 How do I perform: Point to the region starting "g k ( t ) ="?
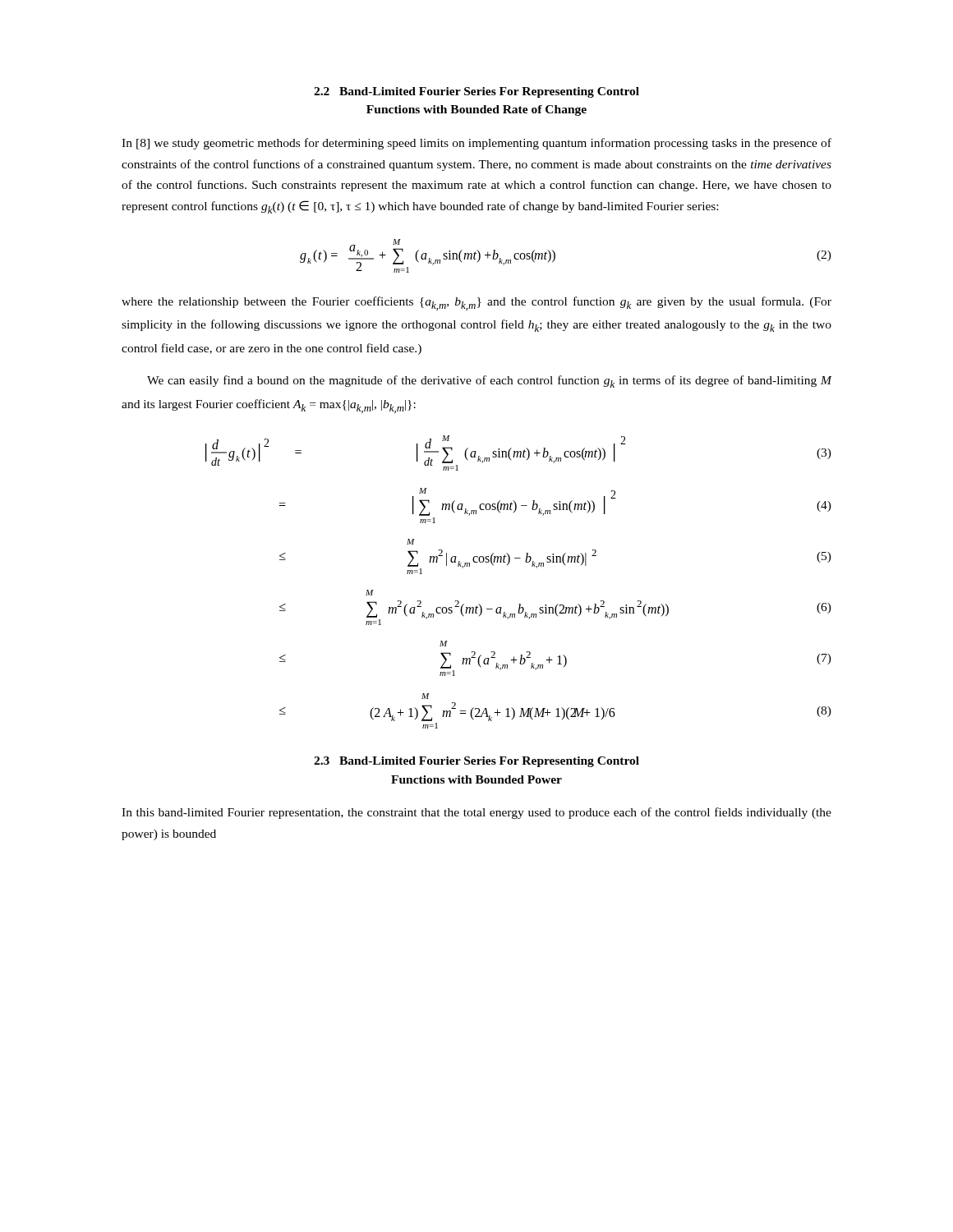[x=566, y=255]
